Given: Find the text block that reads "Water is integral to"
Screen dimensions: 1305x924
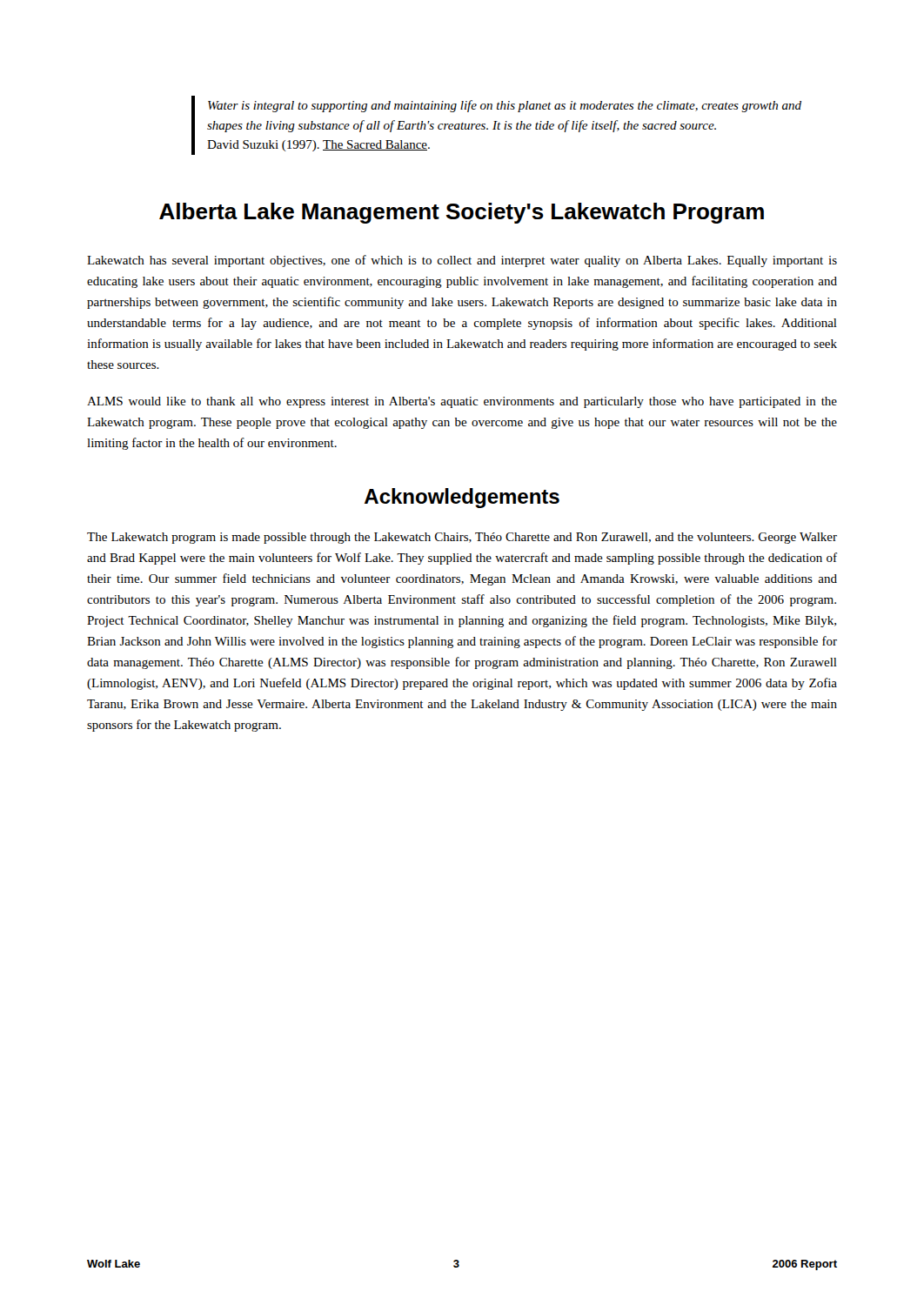Looking at the screenshot, I should point(514,125).
